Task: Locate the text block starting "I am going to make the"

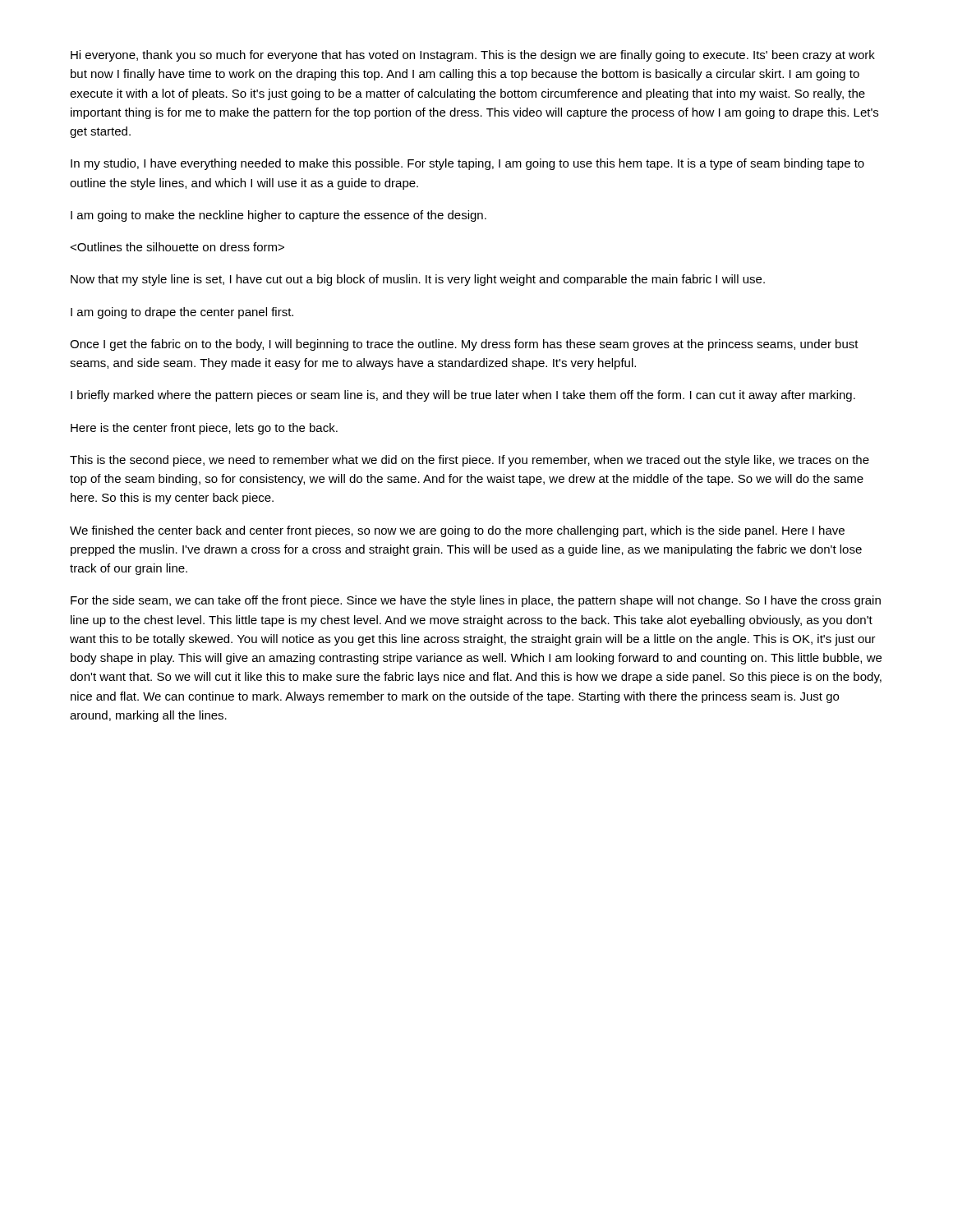Action: pyautogui.click(x=278, y=215)
